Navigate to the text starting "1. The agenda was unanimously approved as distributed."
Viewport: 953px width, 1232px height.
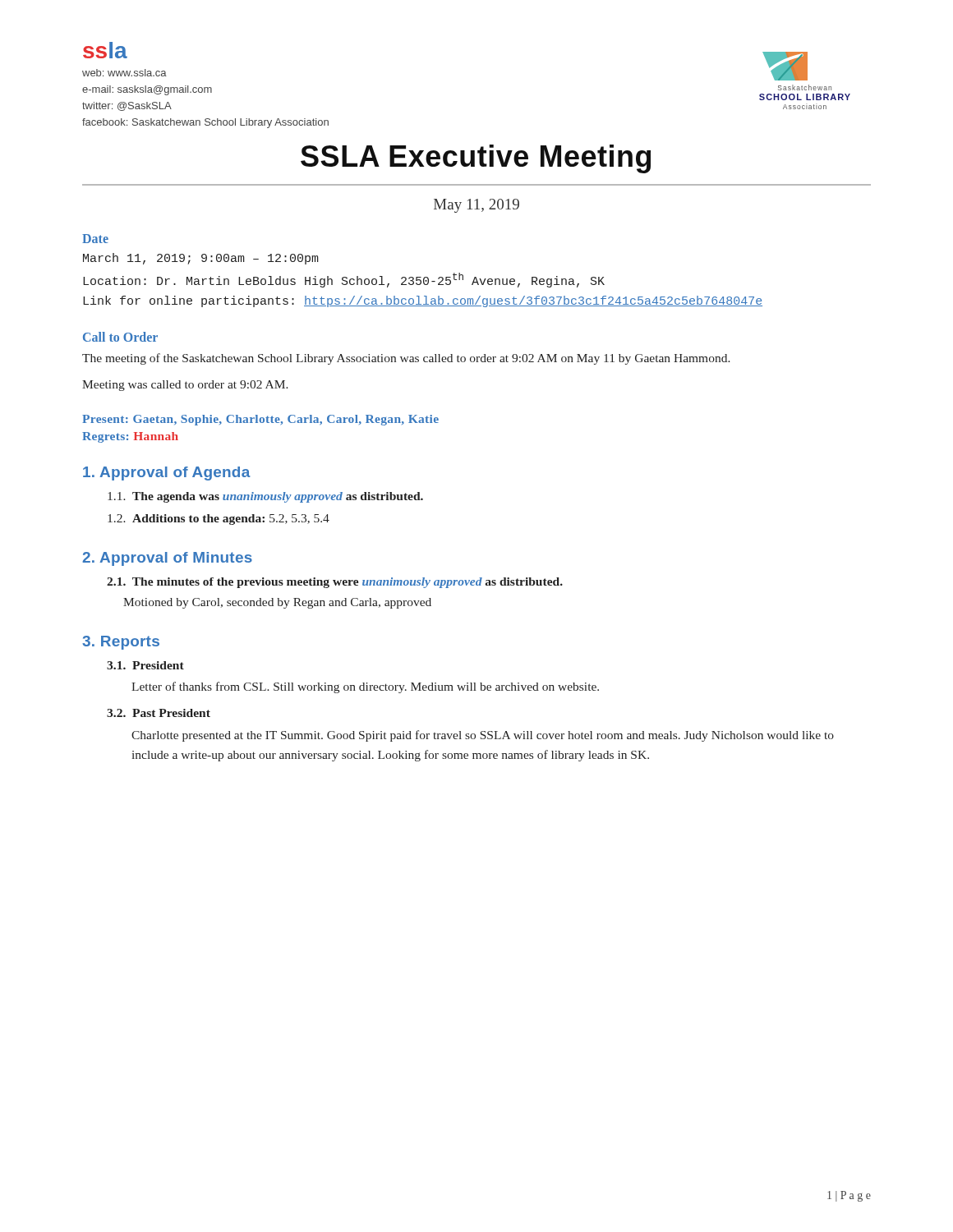(265, 497)
